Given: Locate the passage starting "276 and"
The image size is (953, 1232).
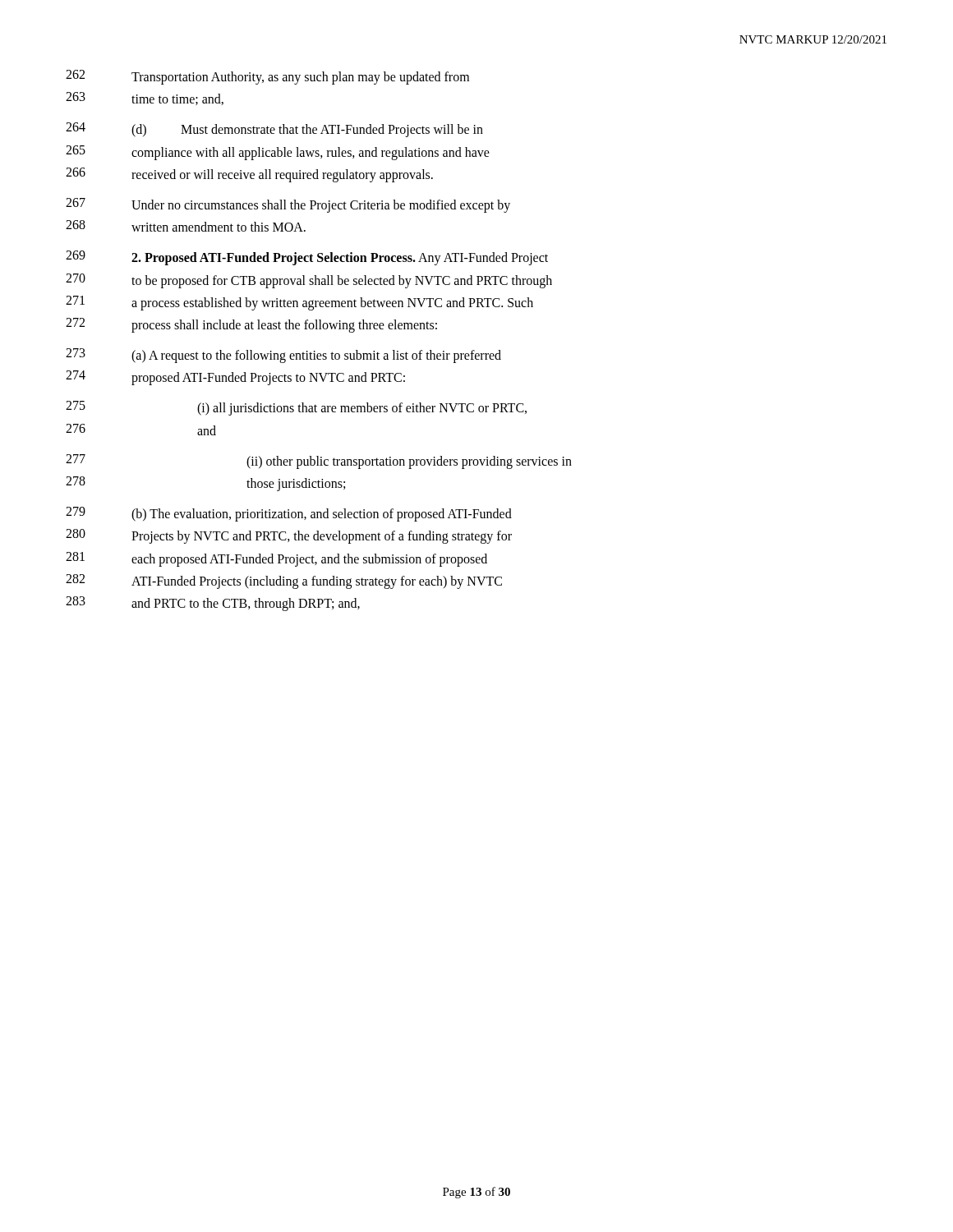Looking at the screenshot, I should [x=79, y=429].
